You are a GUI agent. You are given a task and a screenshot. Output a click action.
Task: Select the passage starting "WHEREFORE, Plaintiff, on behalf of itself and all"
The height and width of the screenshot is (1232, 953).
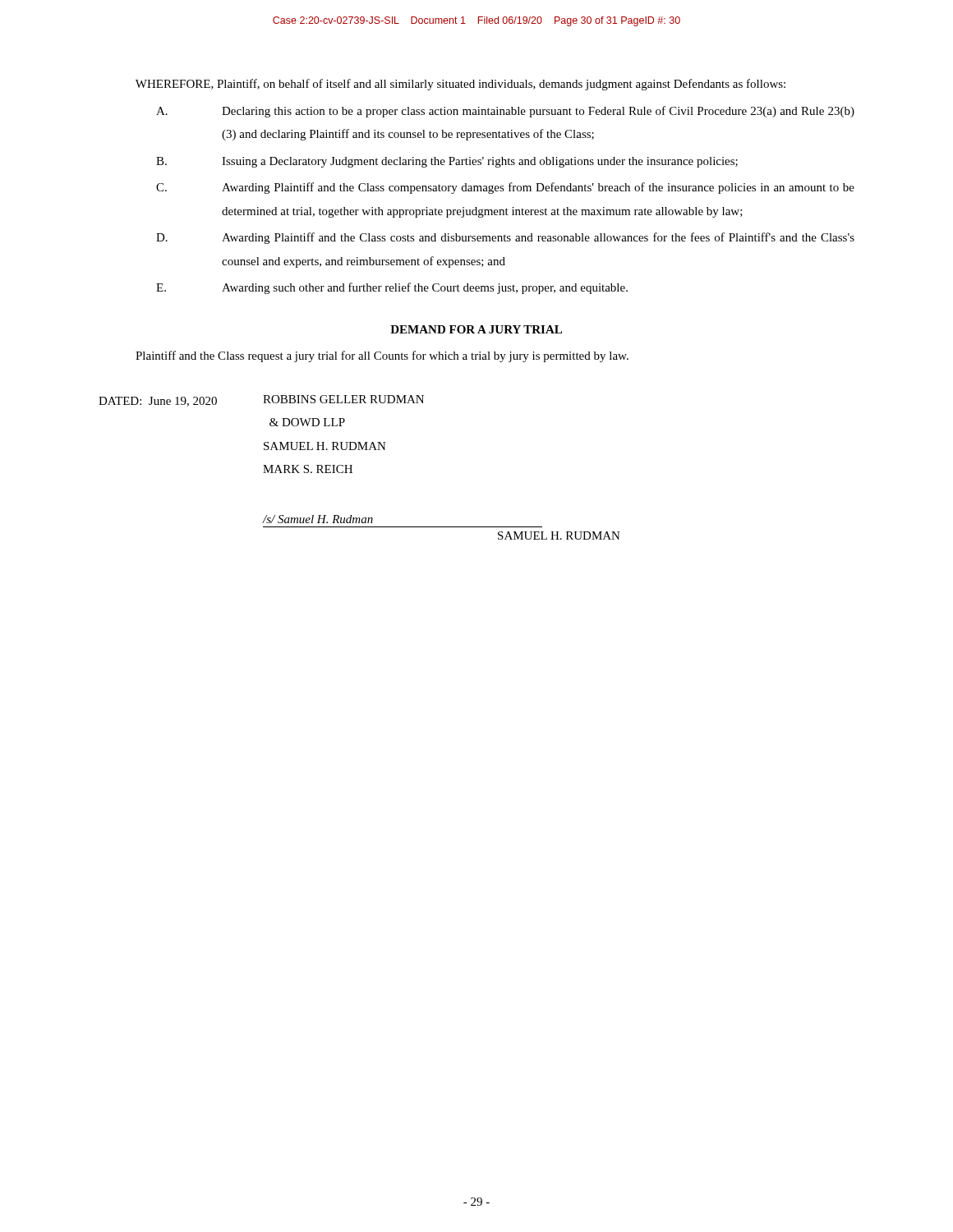442,84
